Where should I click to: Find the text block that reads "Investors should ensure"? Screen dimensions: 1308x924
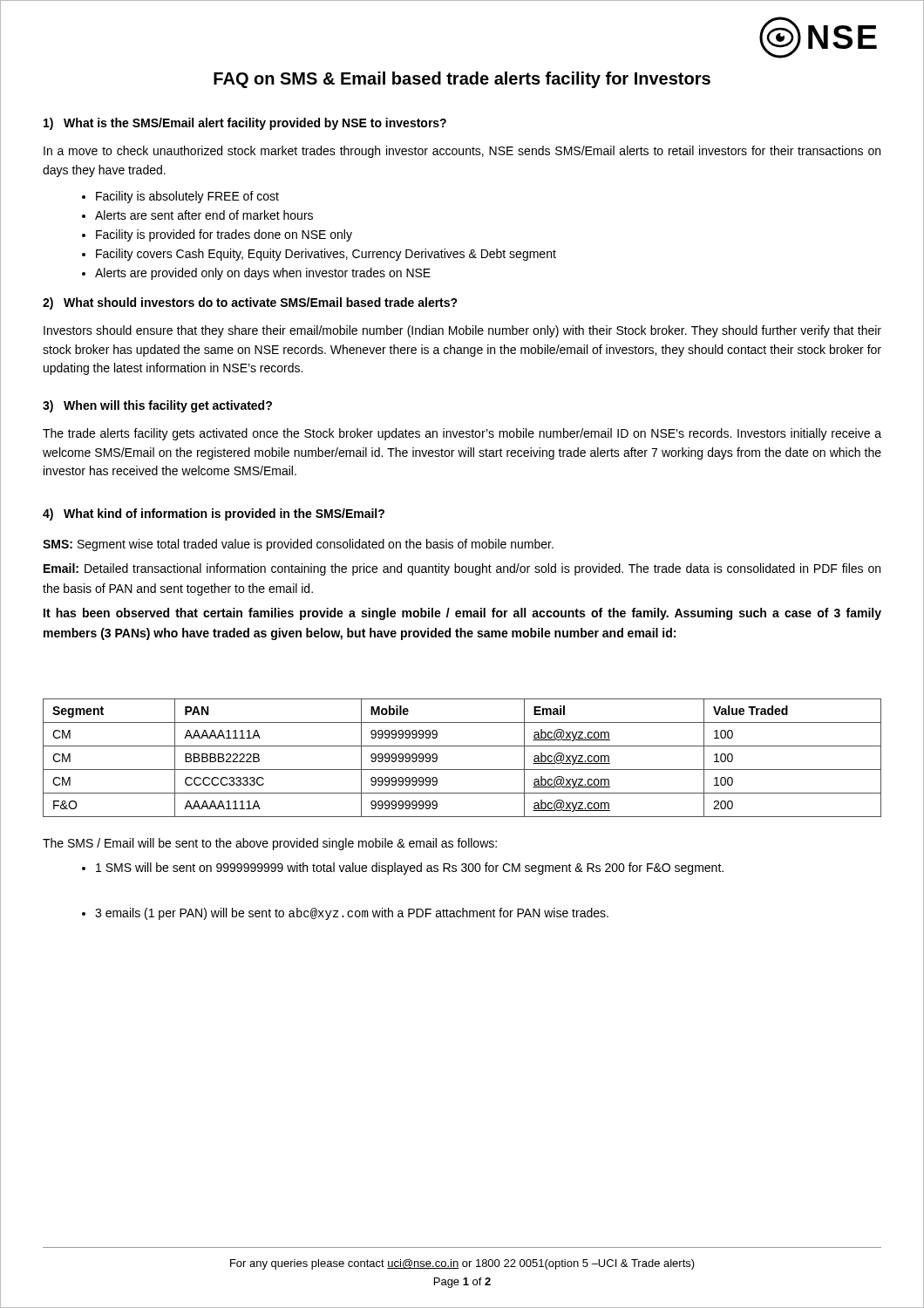click(x=462, y=349)
